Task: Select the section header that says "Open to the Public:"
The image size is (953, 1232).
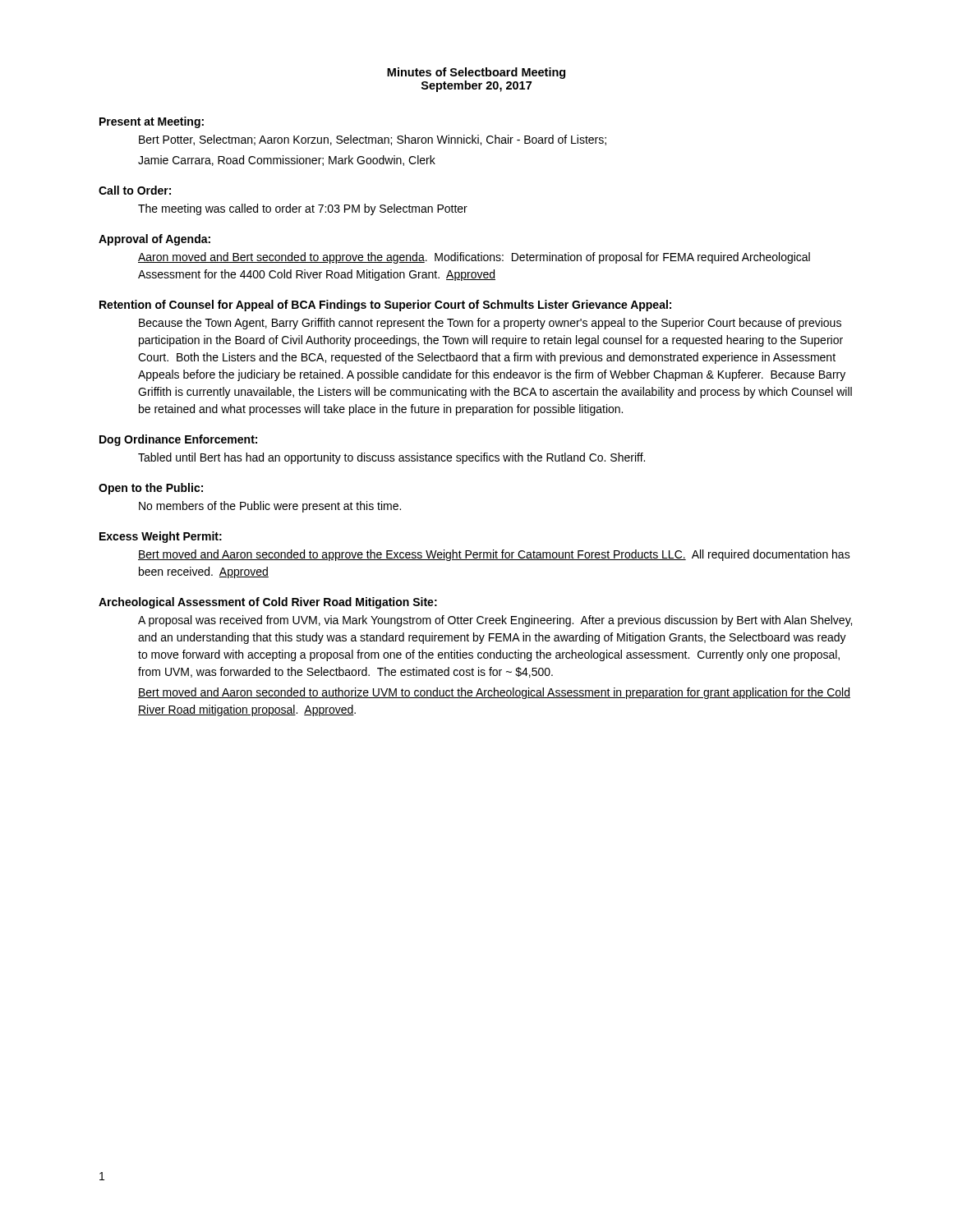Action: click(x=151, y=488)
